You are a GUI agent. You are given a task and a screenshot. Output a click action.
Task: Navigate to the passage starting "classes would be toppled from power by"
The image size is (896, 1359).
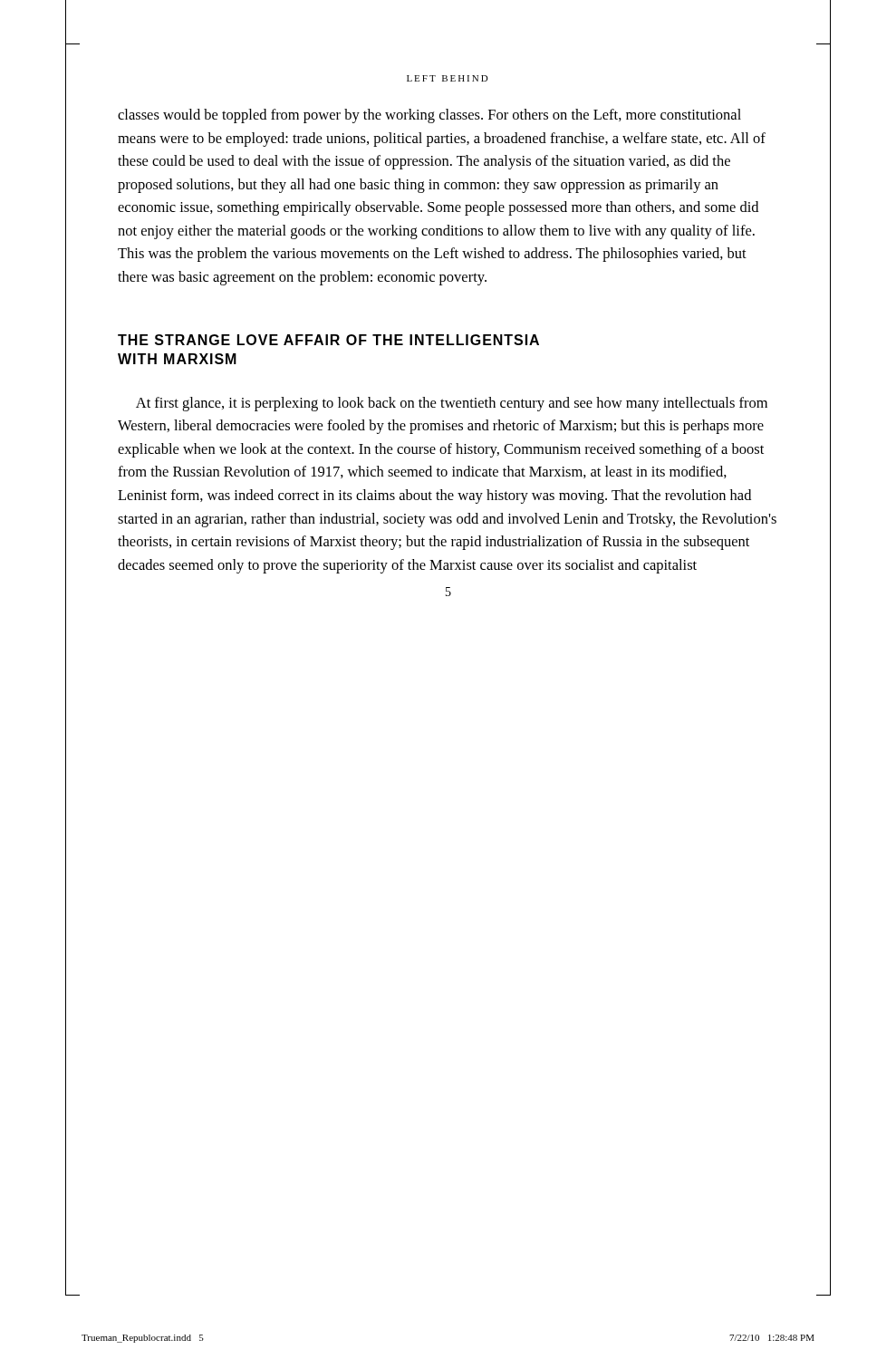(442, 196)
